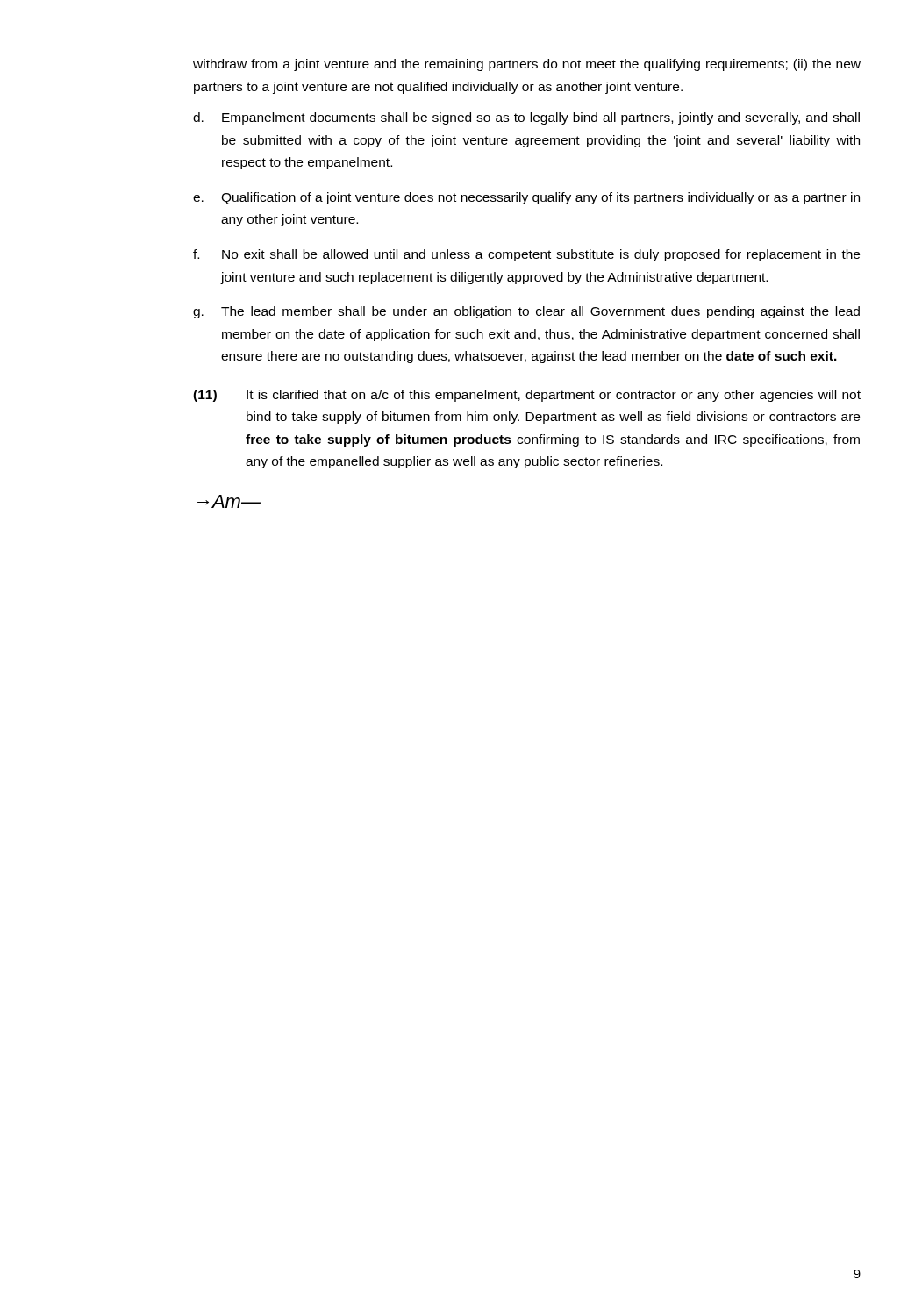
Task: Click on the text block starting "(11) It is clarified that on"
Action: click(527, 428)
